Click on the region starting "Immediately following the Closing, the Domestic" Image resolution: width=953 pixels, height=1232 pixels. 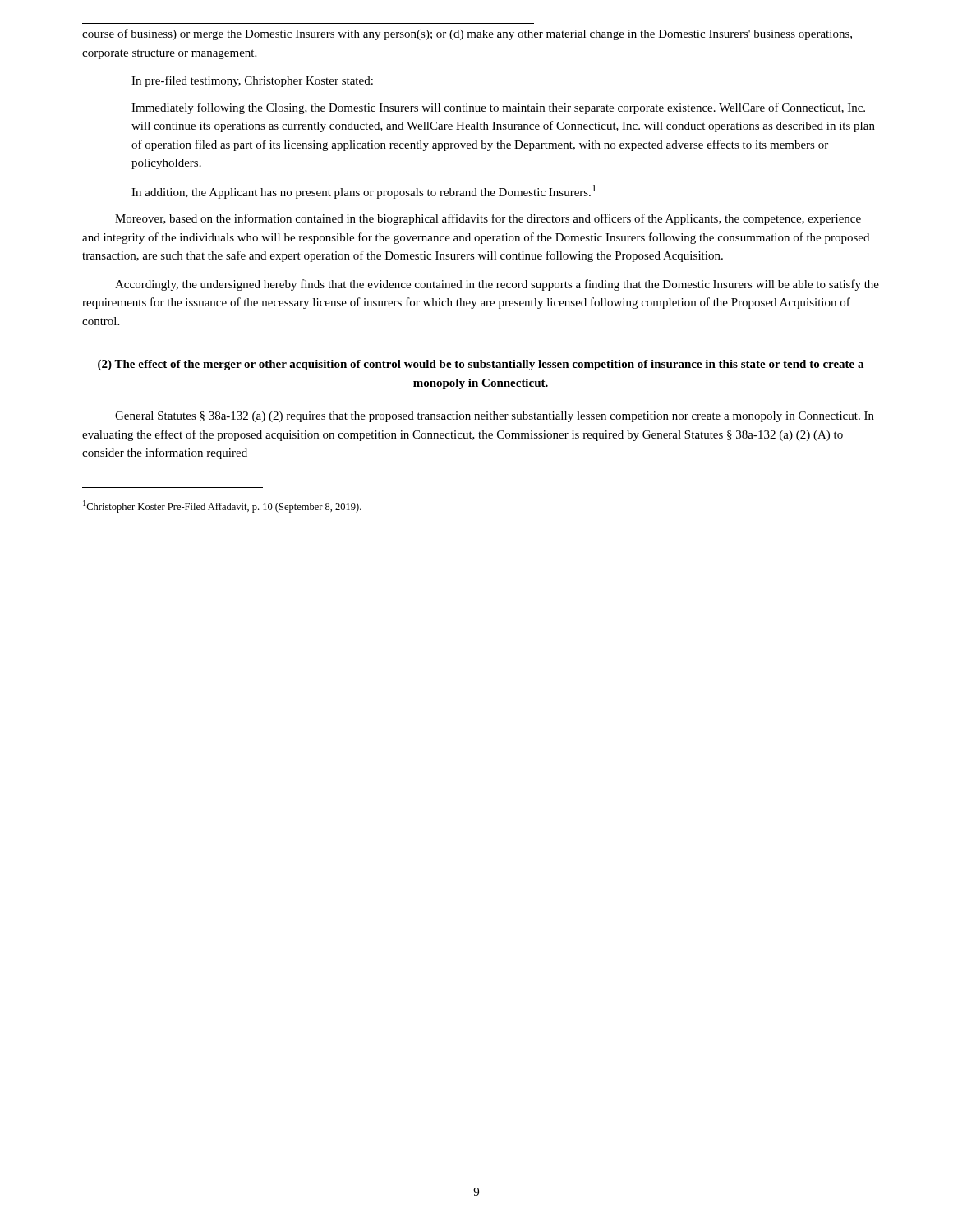coord(505,135)
